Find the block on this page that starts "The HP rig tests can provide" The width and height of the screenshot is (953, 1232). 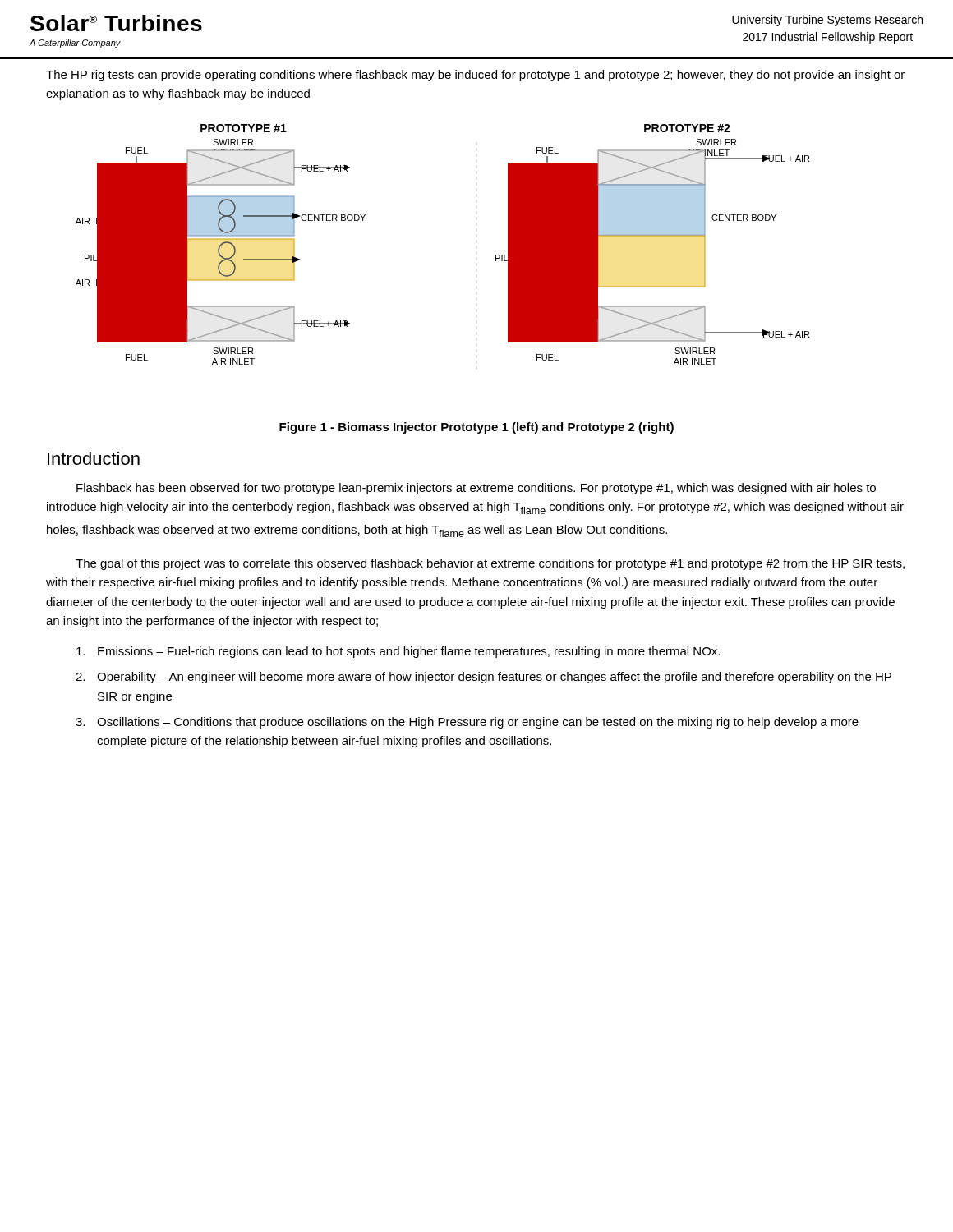[x=475, y=84]
